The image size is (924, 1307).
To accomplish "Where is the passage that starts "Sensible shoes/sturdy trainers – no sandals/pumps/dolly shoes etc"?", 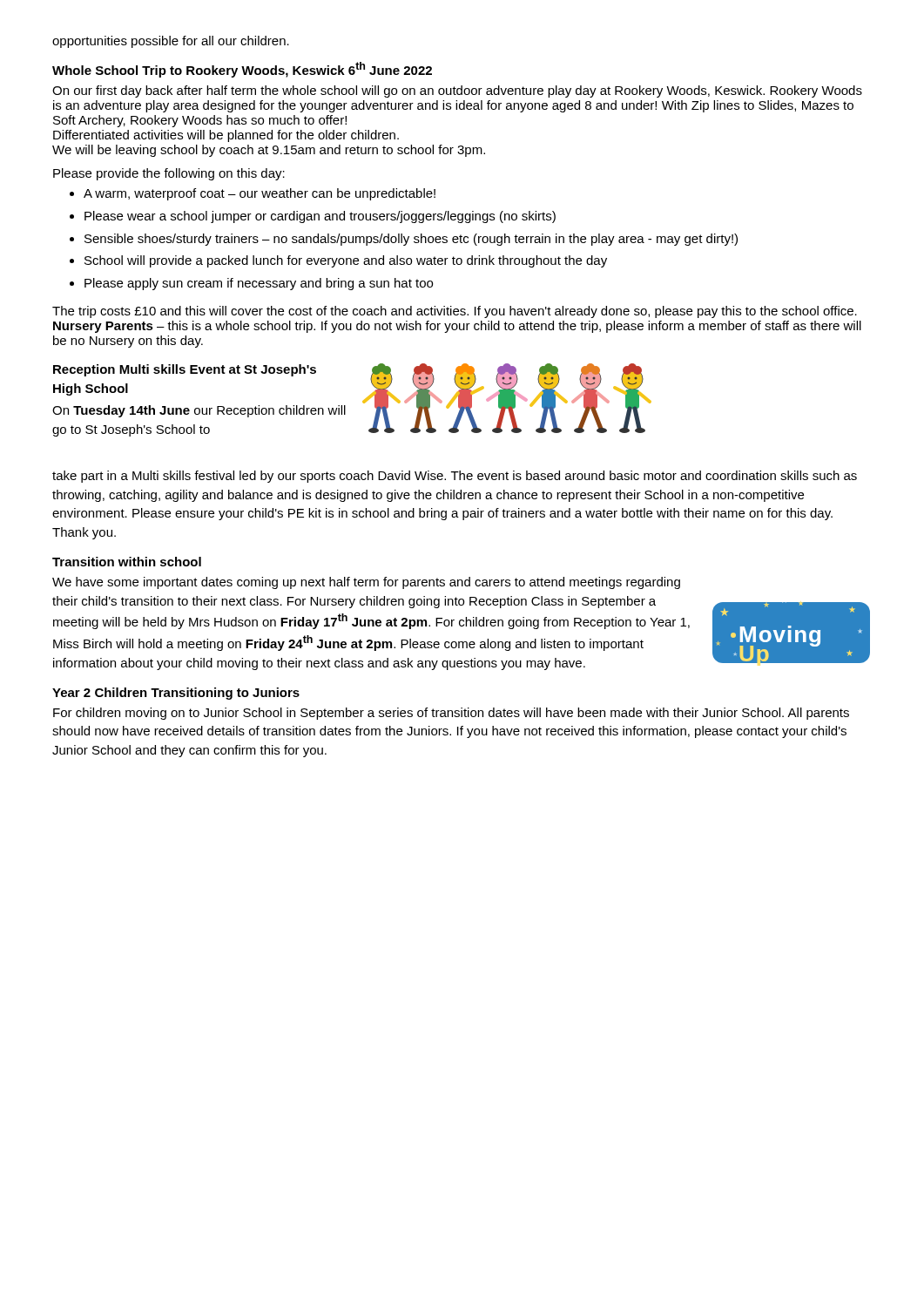I will click(x=411, y=238).
